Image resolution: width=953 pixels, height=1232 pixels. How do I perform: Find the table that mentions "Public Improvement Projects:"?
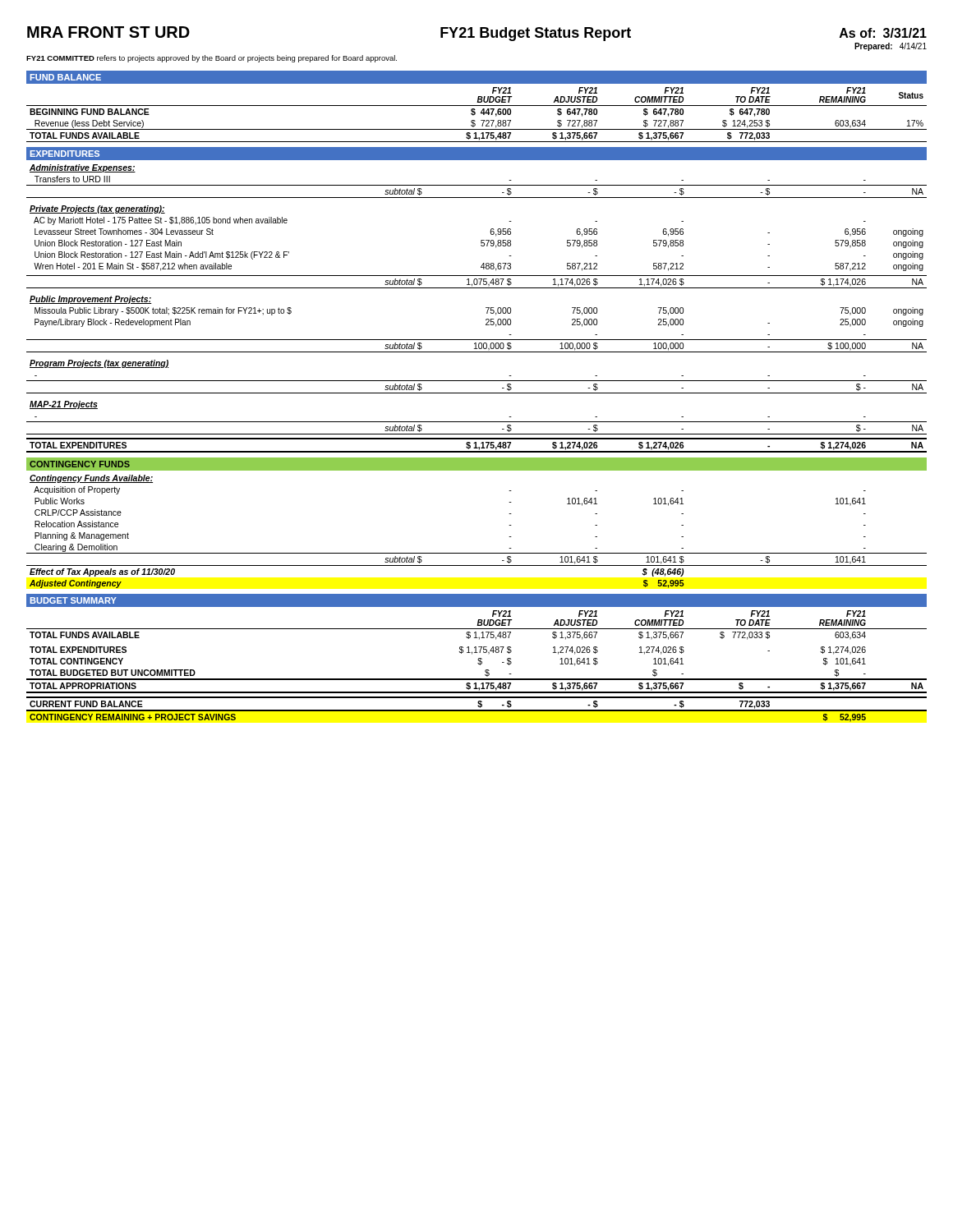point(476,307)
